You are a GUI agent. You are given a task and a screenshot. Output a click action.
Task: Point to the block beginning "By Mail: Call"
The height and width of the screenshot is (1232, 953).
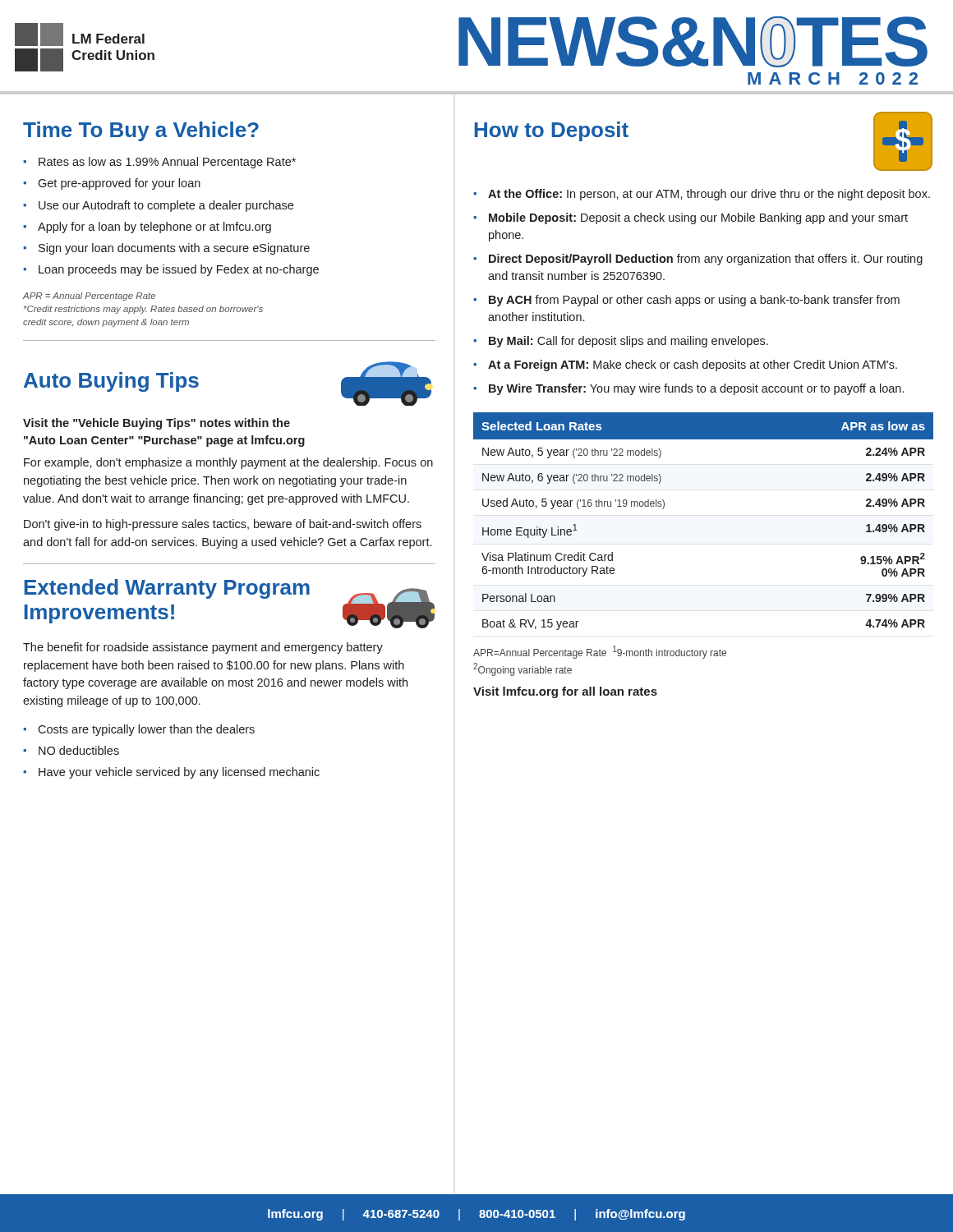point(628,341)
